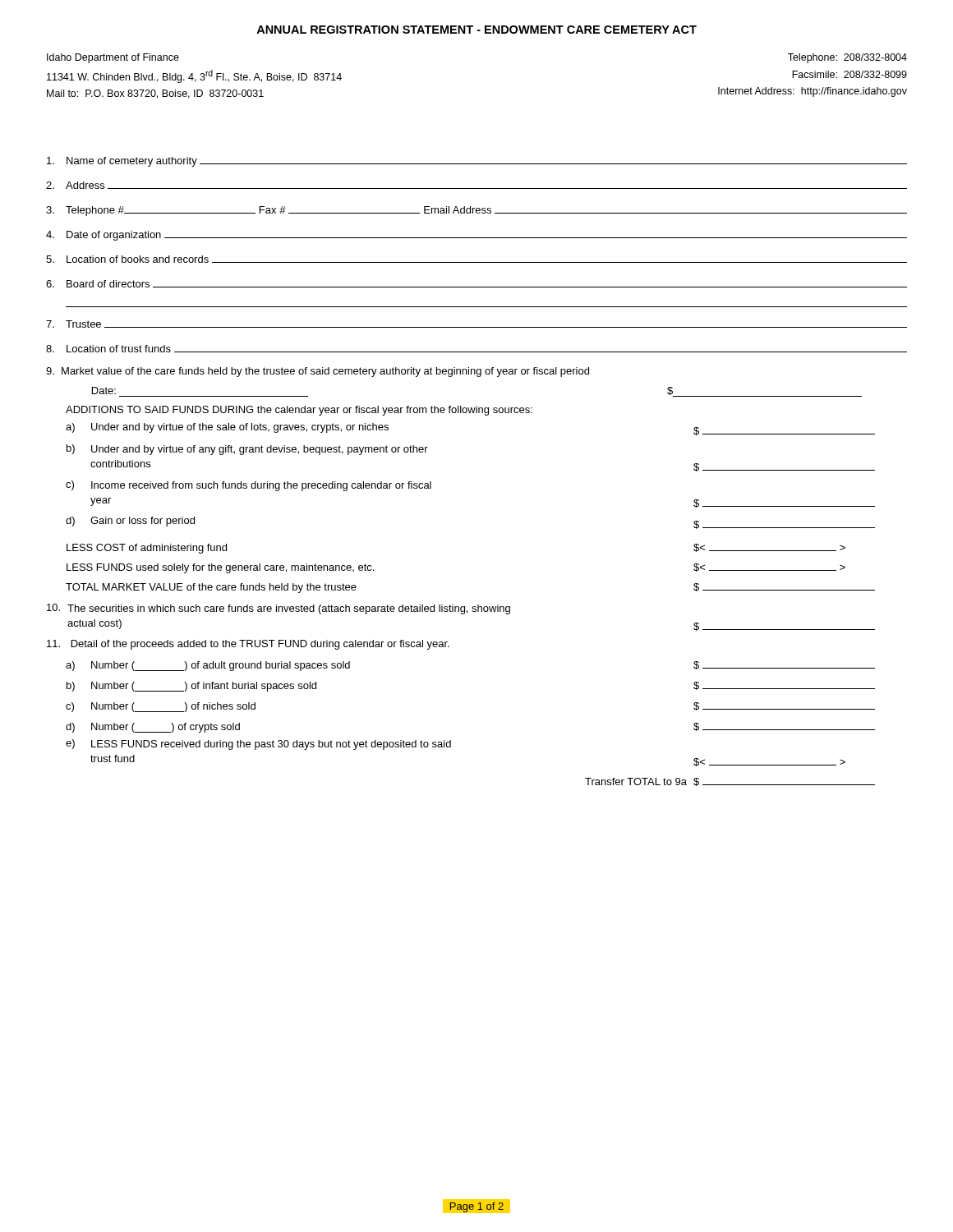Screen dimensions: 1232x953
Task: Locate the text starting "4. Date of"
Action: click(x=476, y=232)
